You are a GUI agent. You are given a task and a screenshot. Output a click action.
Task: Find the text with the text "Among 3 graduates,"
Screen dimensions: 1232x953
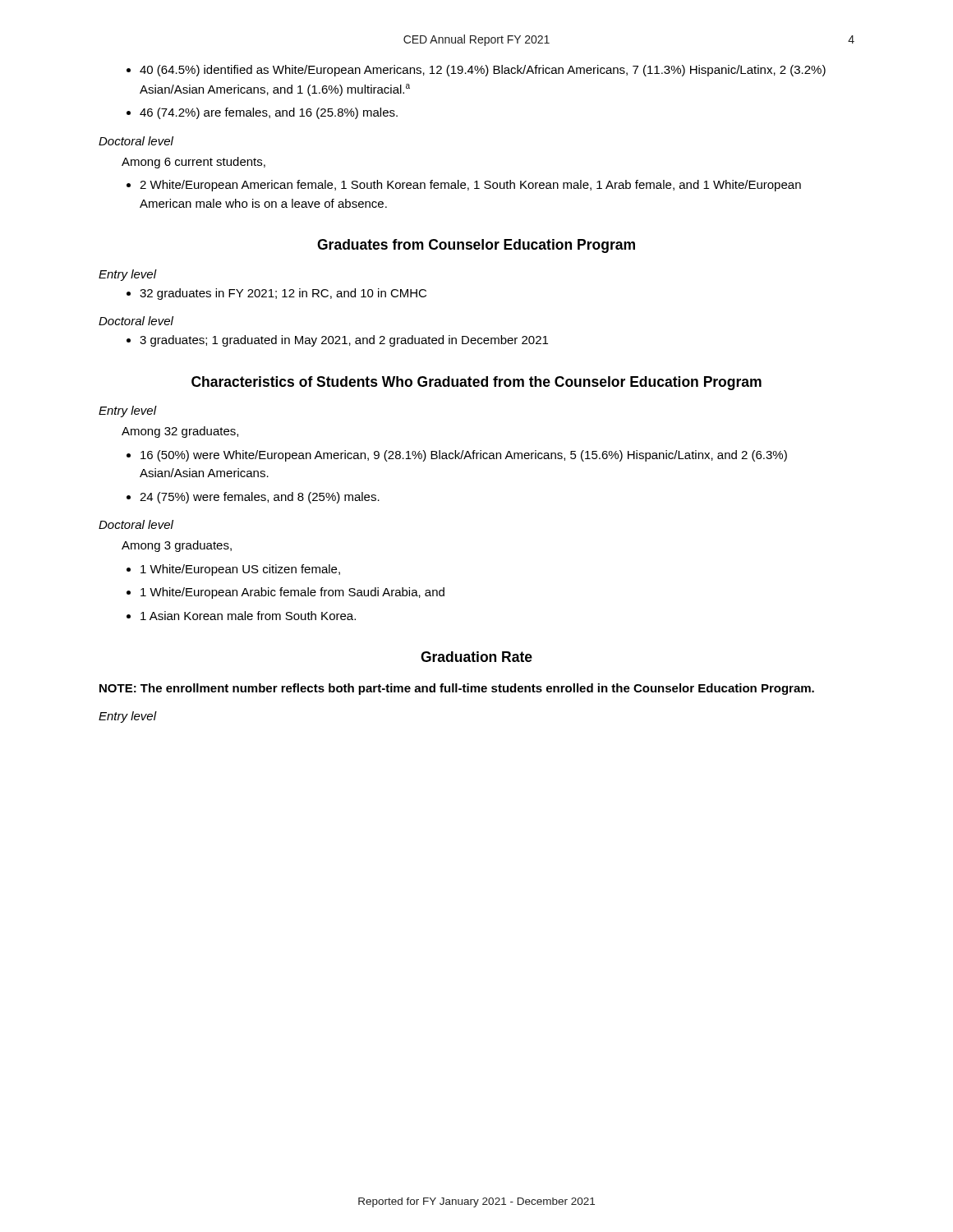point(177,545)
